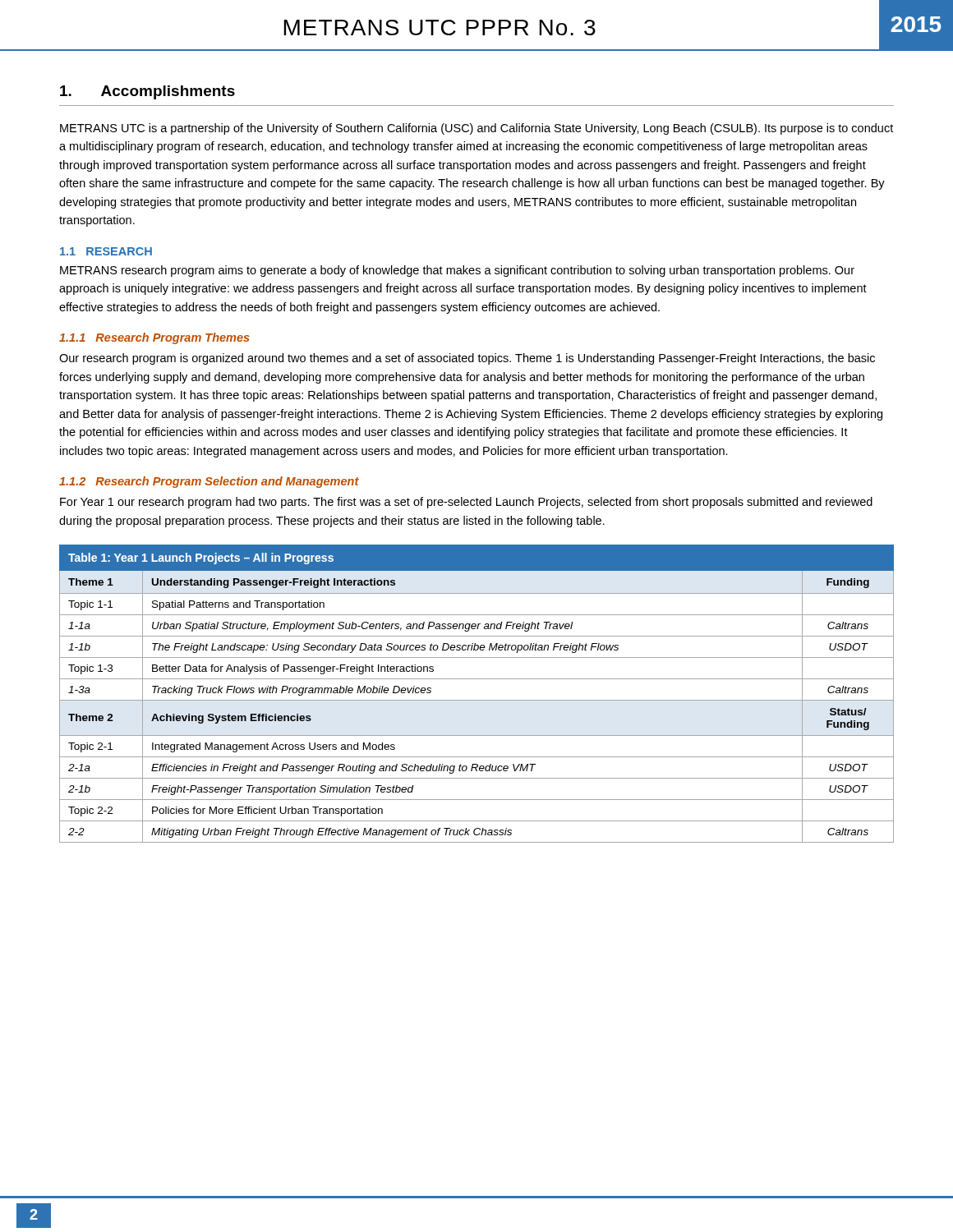Find the text block that reads "METRANS UTC is a"
Image resolution: width=953 pixels, height=1232 pixels.
tap(476, 174)
